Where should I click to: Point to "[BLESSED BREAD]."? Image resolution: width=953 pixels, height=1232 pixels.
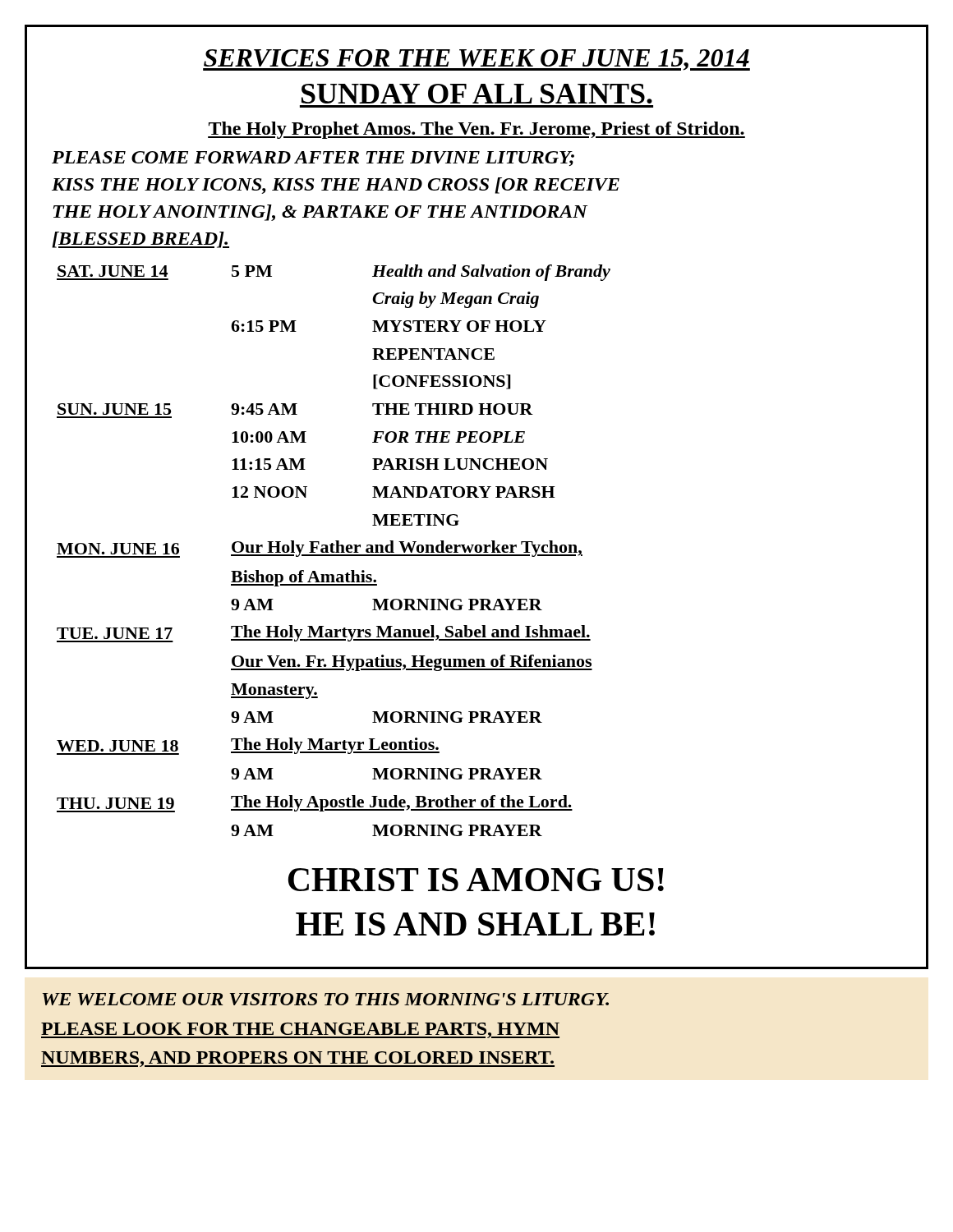141,238
